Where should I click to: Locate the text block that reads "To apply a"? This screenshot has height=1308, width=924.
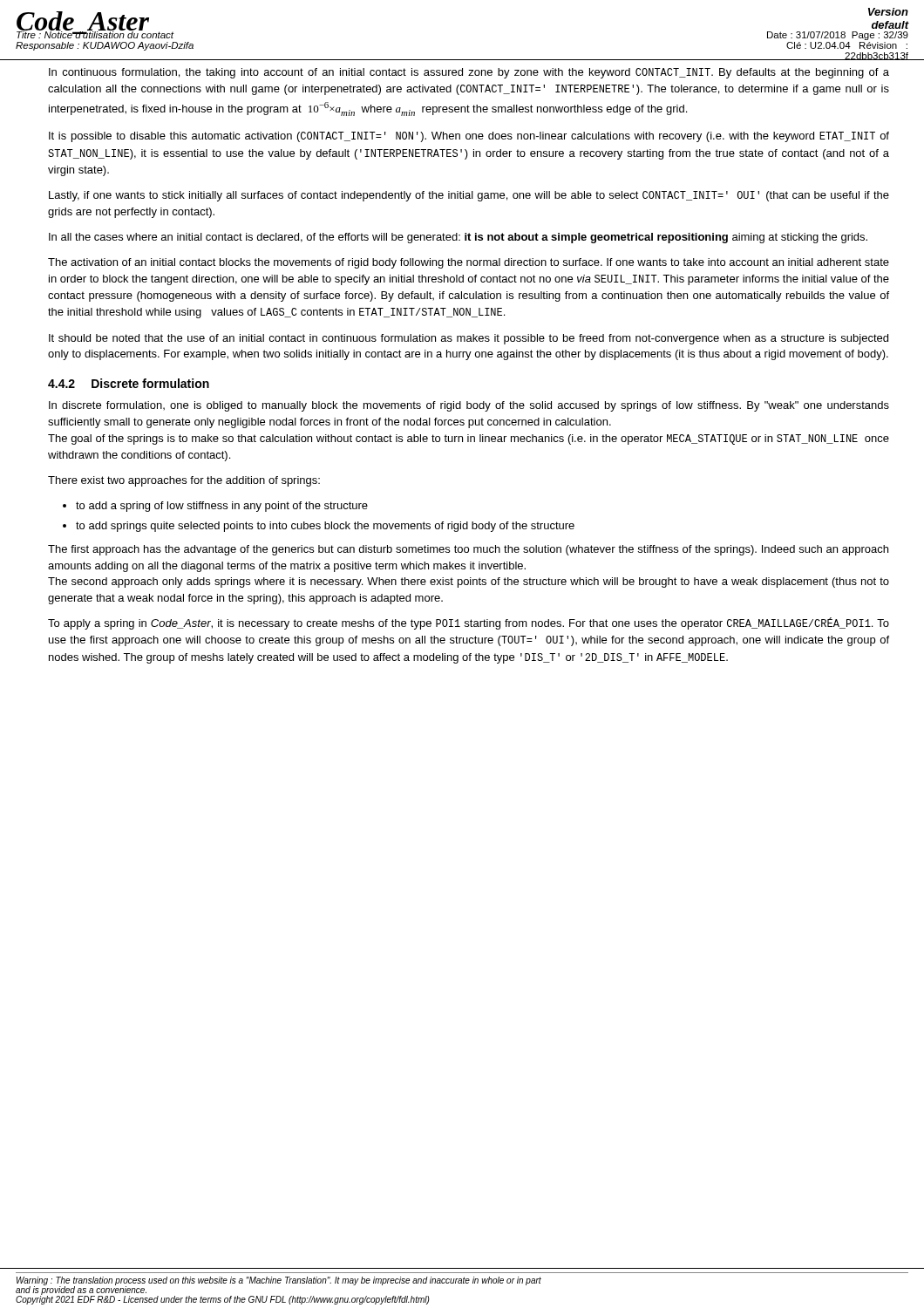tap(469, 640)
